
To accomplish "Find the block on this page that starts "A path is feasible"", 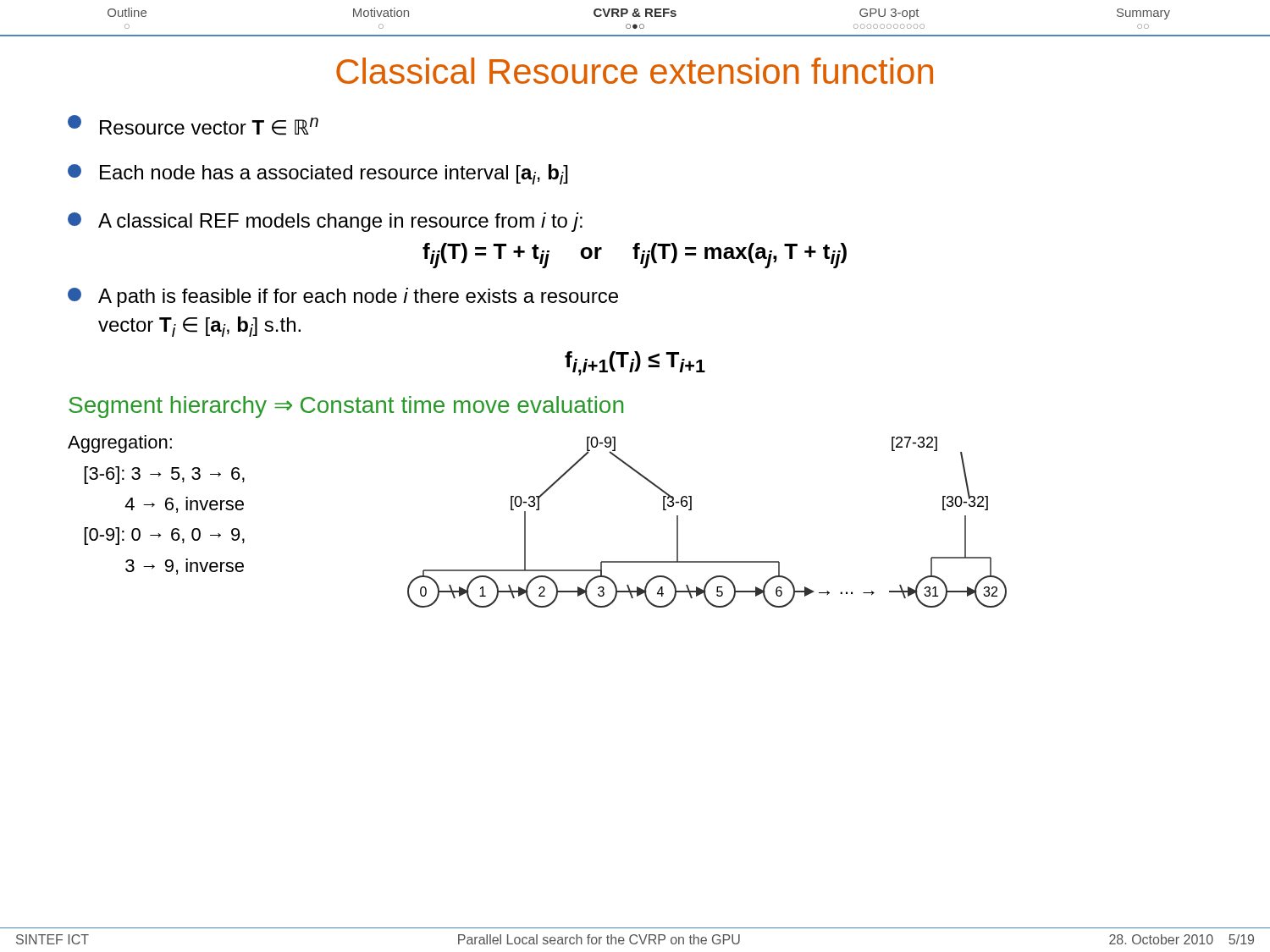I will pyautogui.click(x=343, y=313).
